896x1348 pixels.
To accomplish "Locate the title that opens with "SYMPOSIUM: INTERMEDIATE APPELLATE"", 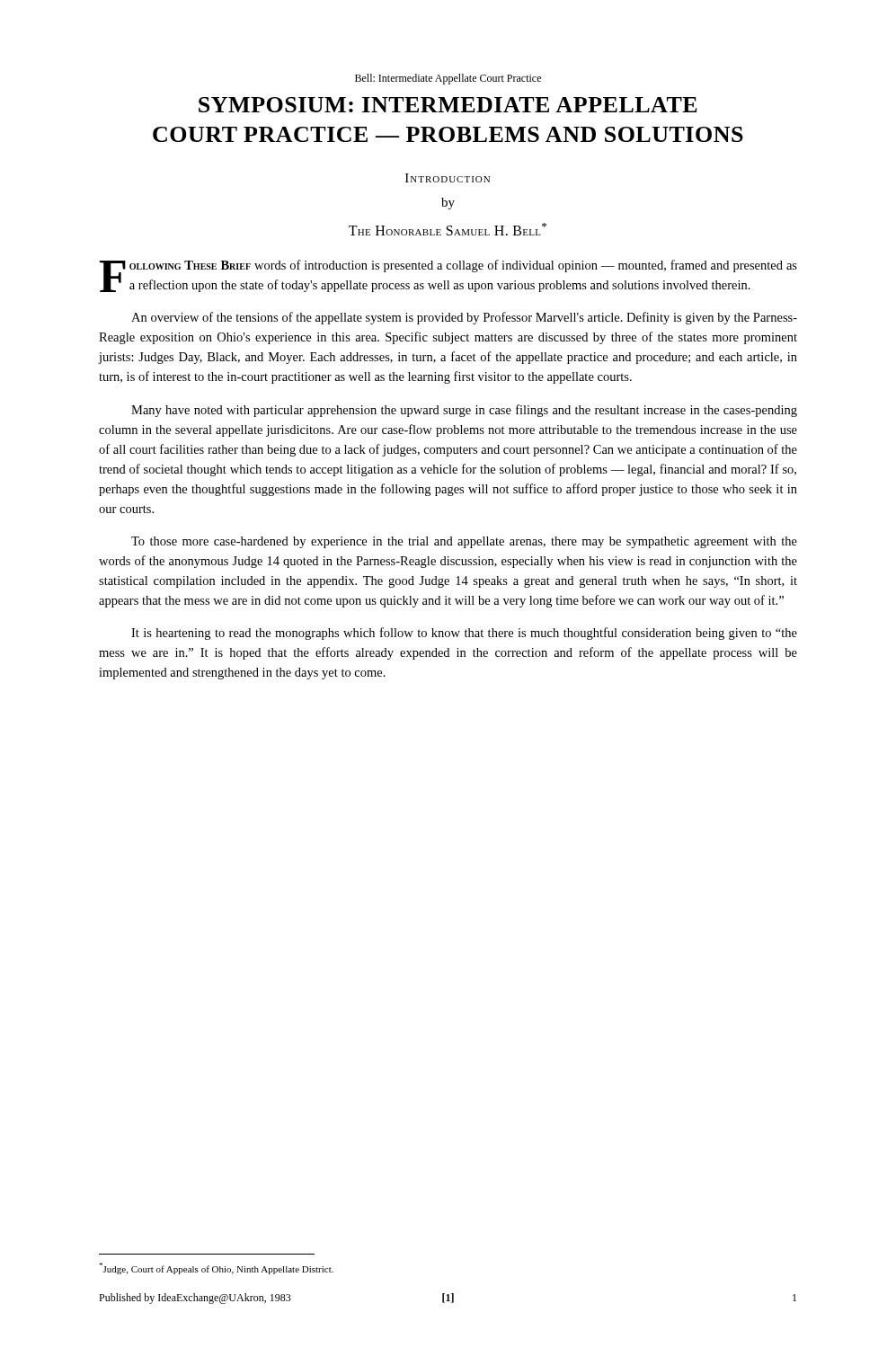I will [x=448, y=120].
